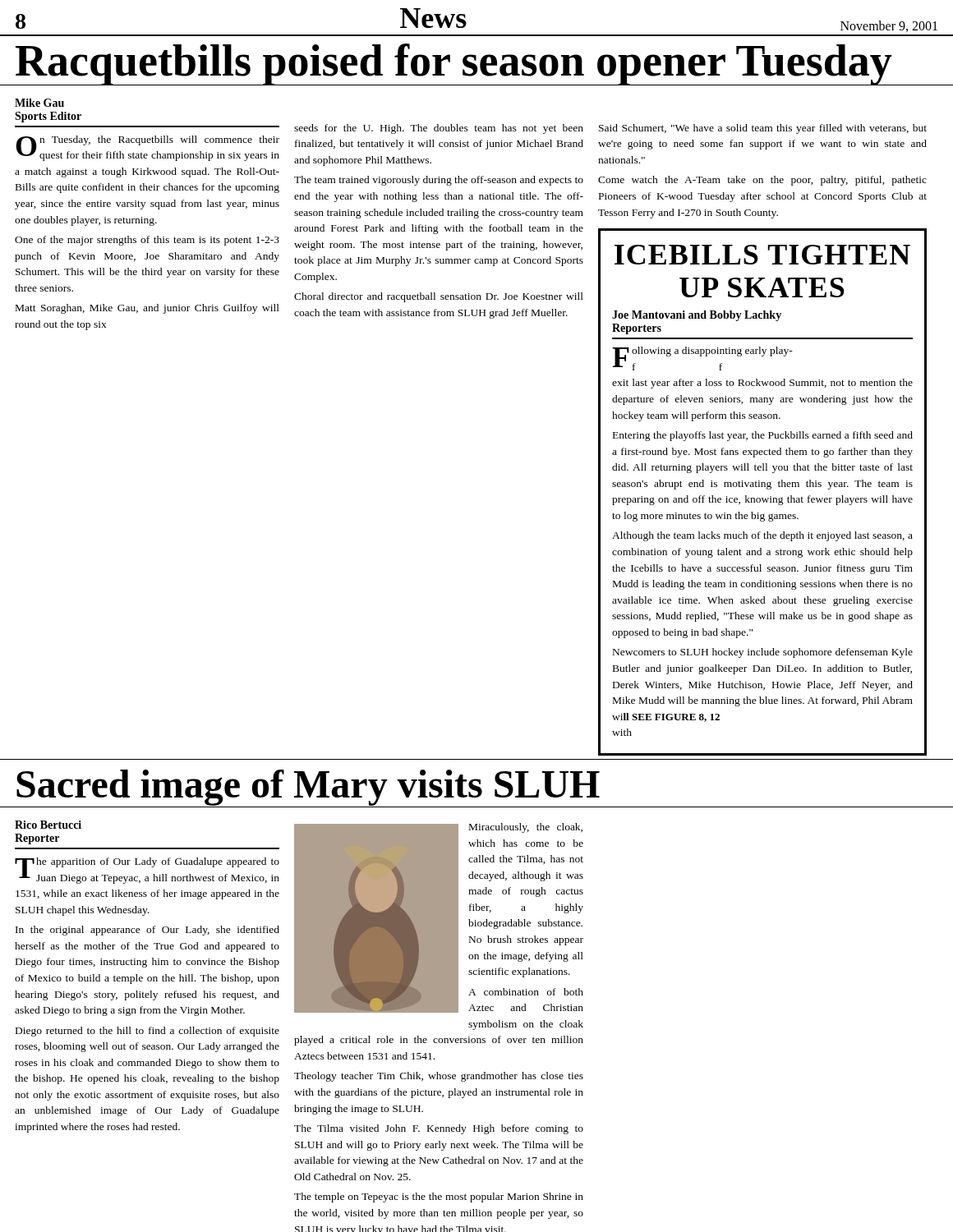This screenshot has width=953, height=1232.
Task: Click on the text that says "Rico Bertucci"
Action: [48, 825]
